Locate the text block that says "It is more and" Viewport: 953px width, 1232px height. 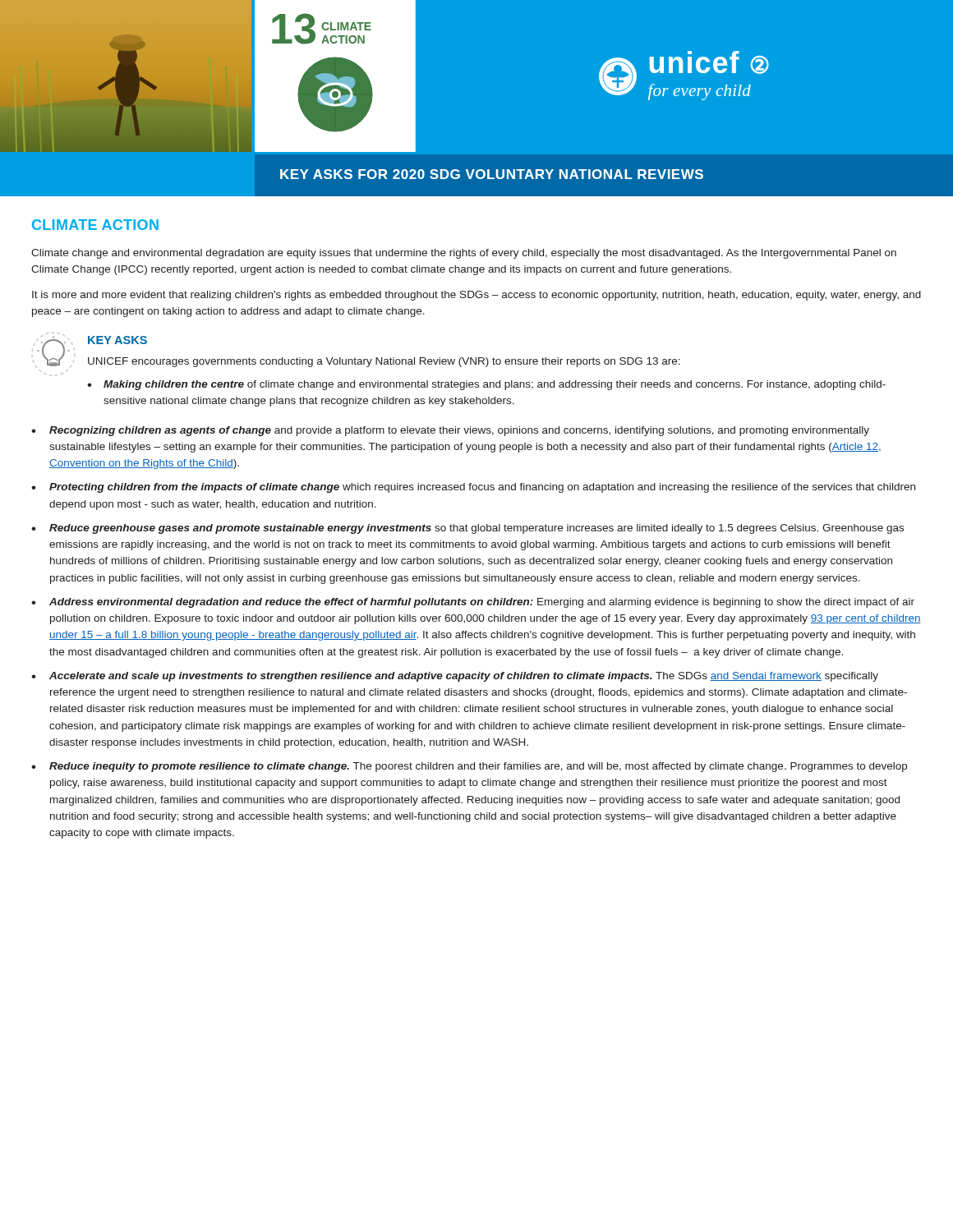point(476,303)
